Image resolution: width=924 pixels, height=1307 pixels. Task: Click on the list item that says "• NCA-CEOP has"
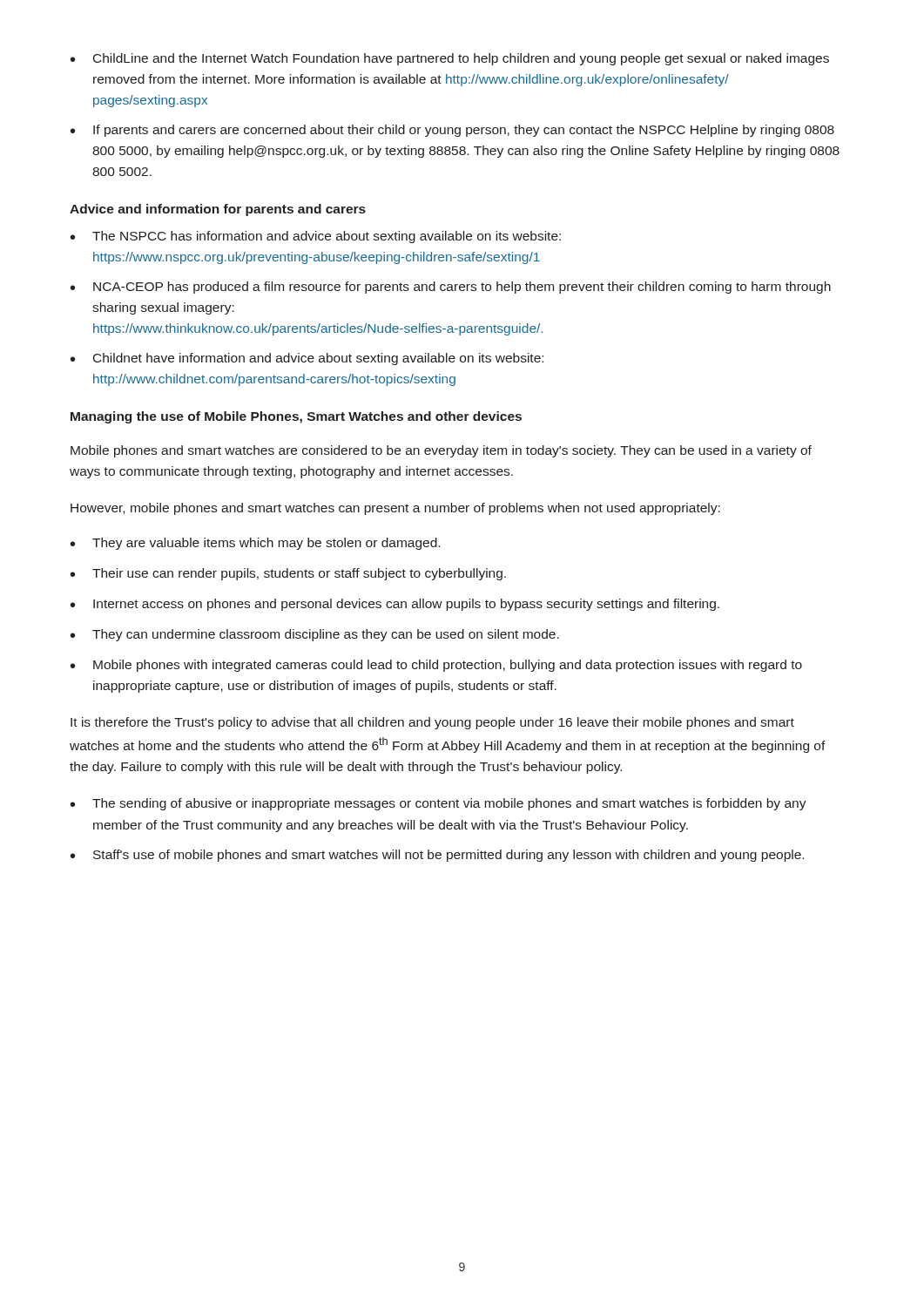(x=451, y=288)
